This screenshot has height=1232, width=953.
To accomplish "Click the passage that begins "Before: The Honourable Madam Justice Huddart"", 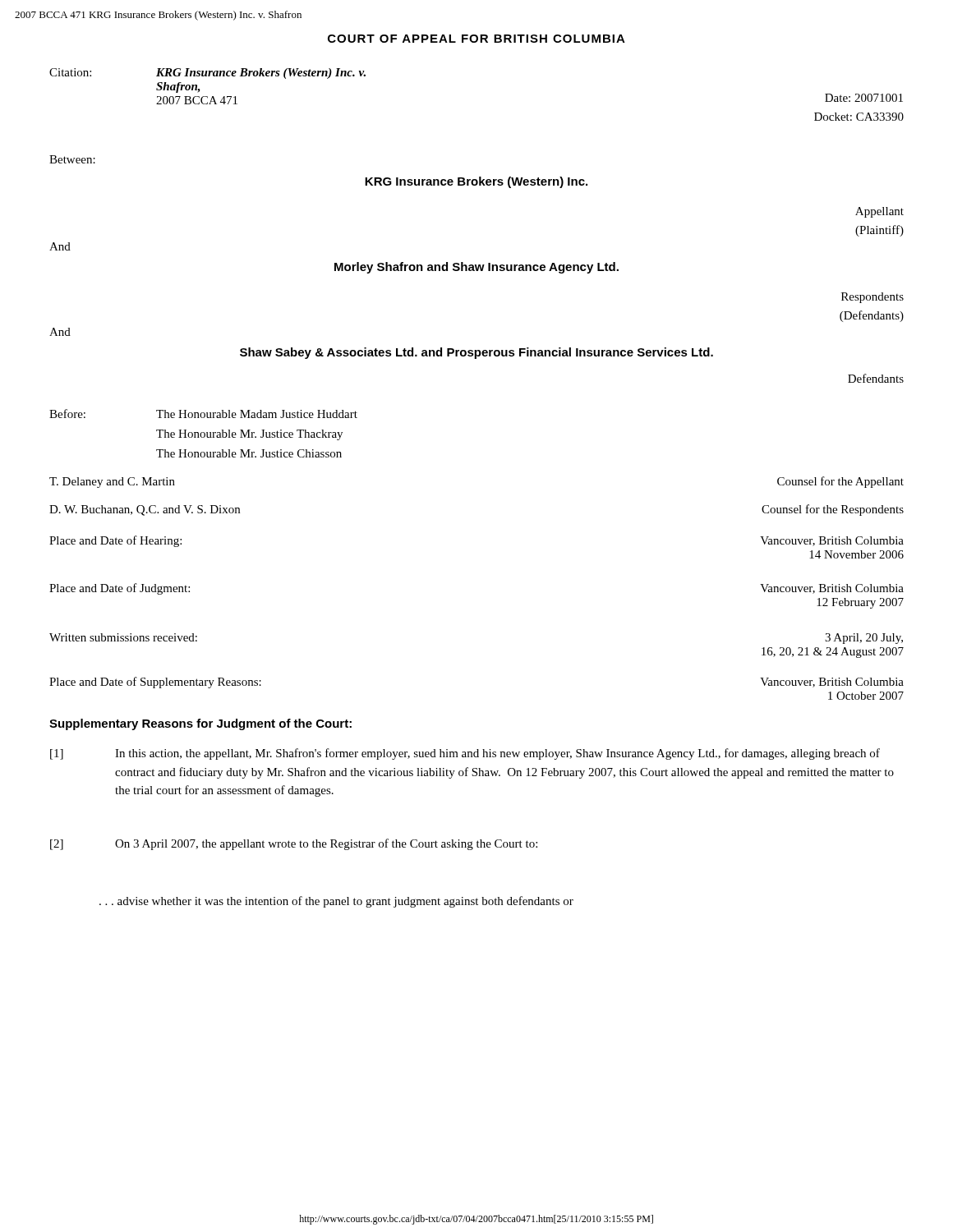I will (203, 414).
